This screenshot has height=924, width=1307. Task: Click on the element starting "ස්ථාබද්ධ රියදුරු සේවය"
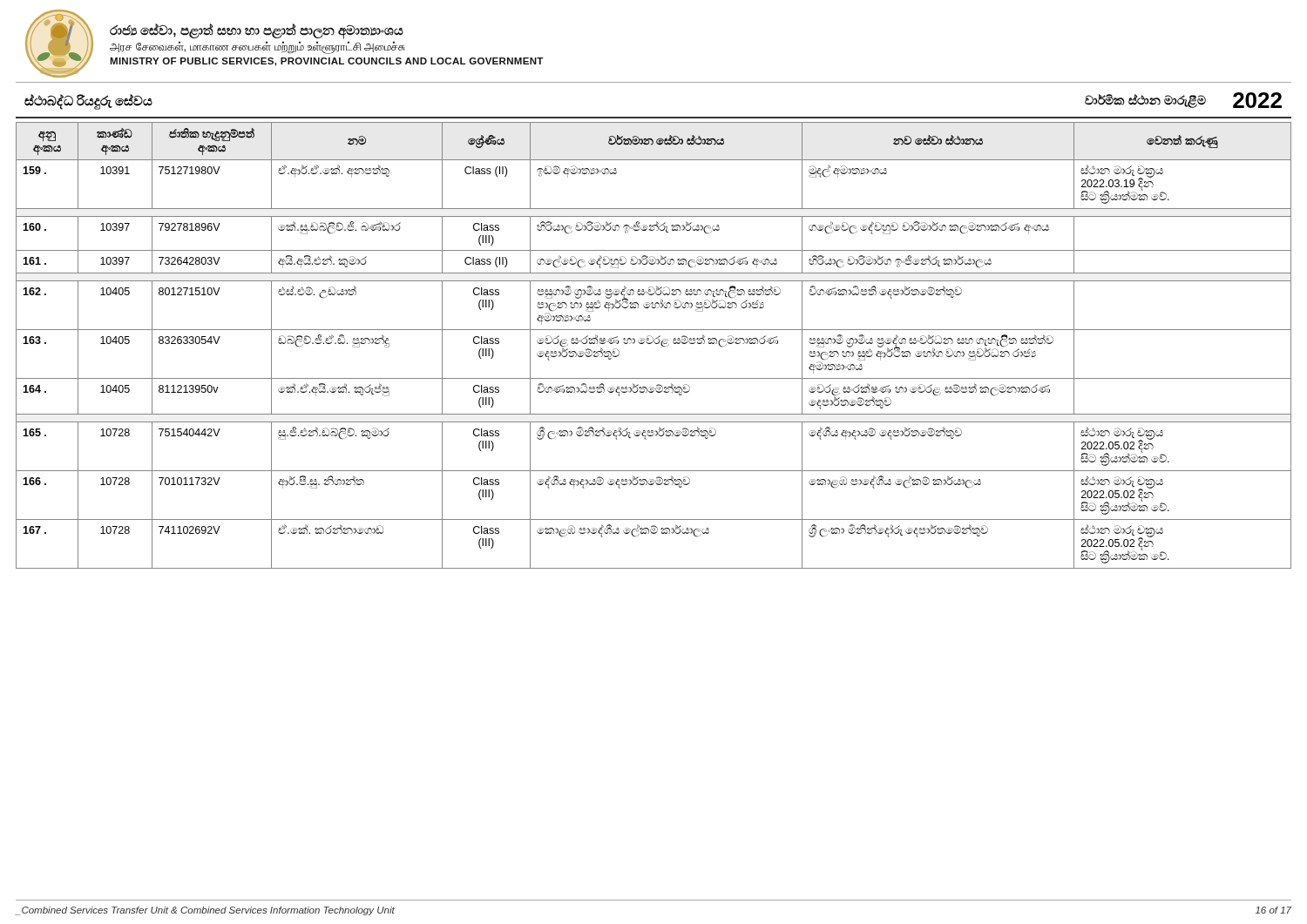89,100
